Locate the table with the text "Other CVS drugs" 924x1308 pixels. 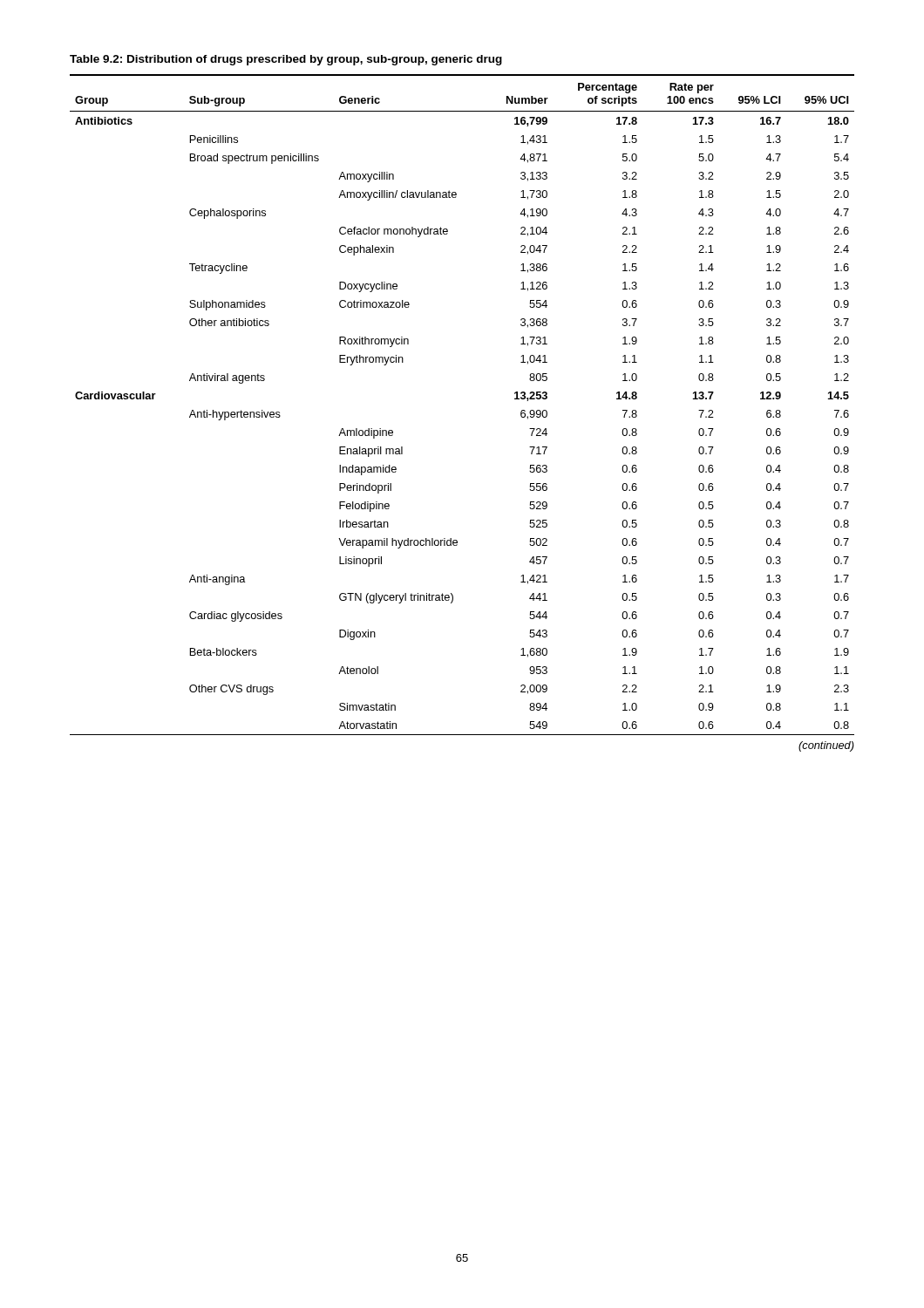pyautogui.click(x=462, y=405)
